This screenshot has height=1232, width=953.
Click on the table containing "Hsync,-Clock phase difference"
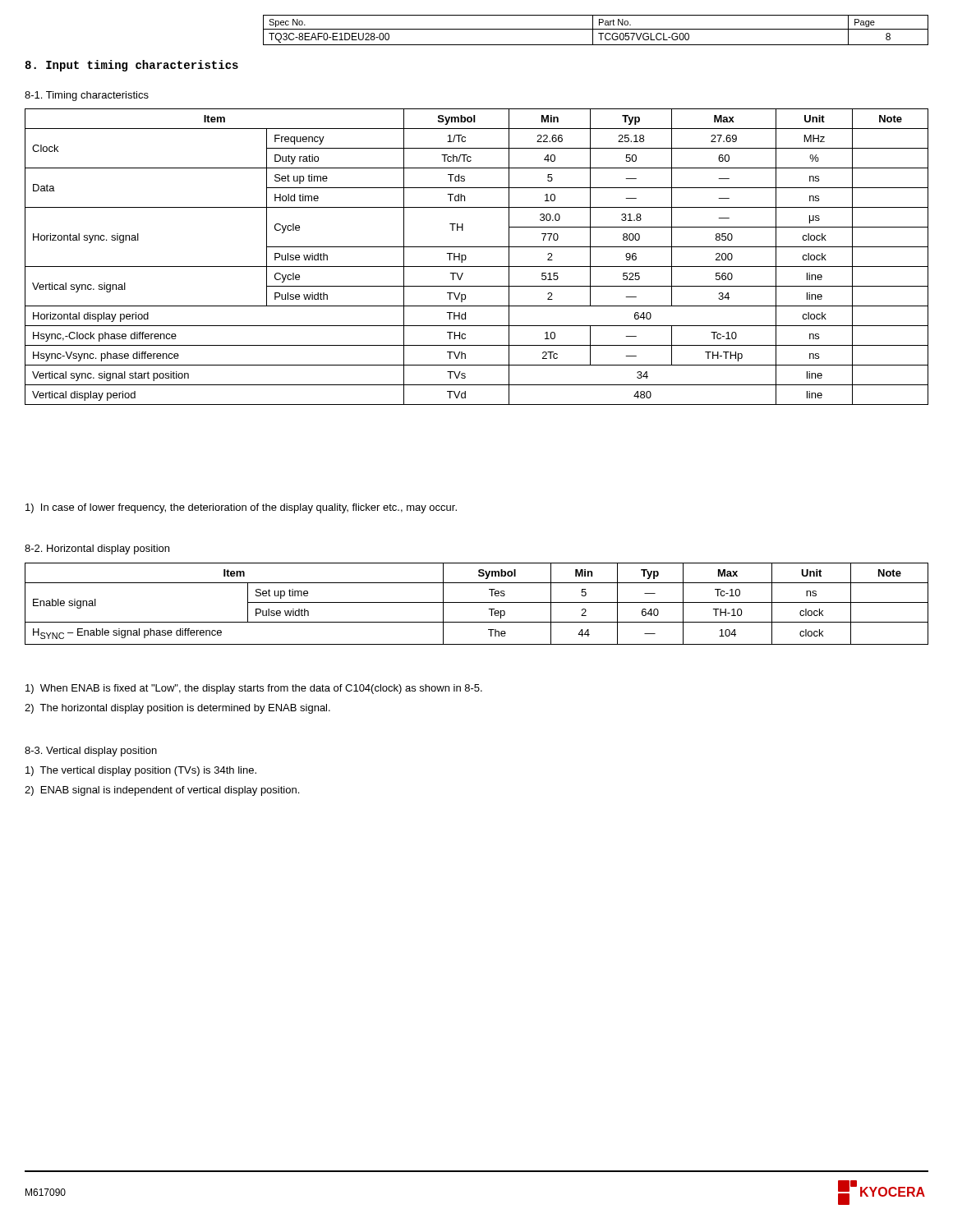(x=476, y=257)
